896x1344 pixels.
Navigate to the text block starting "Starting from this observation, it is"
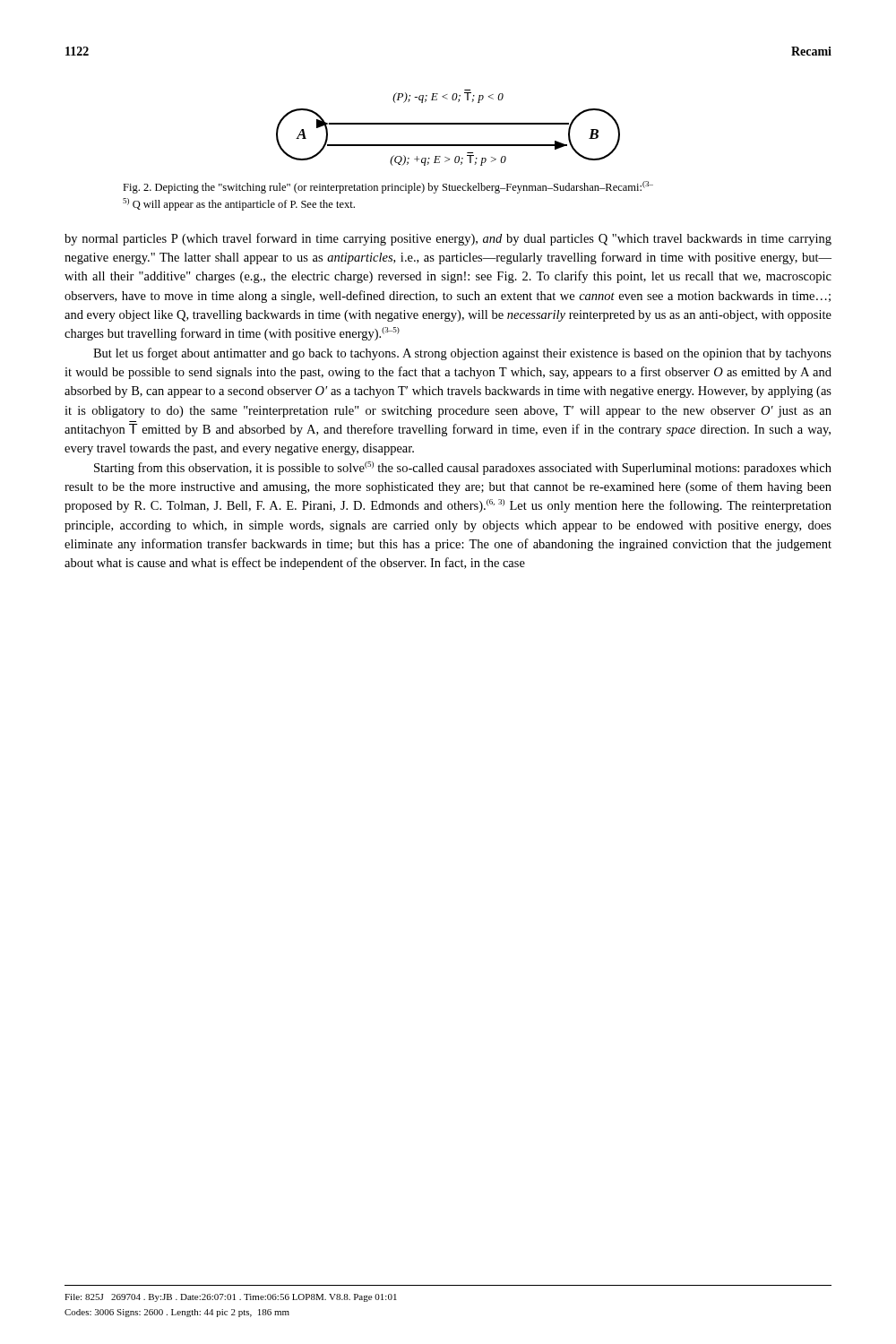(x=448, y=515)
